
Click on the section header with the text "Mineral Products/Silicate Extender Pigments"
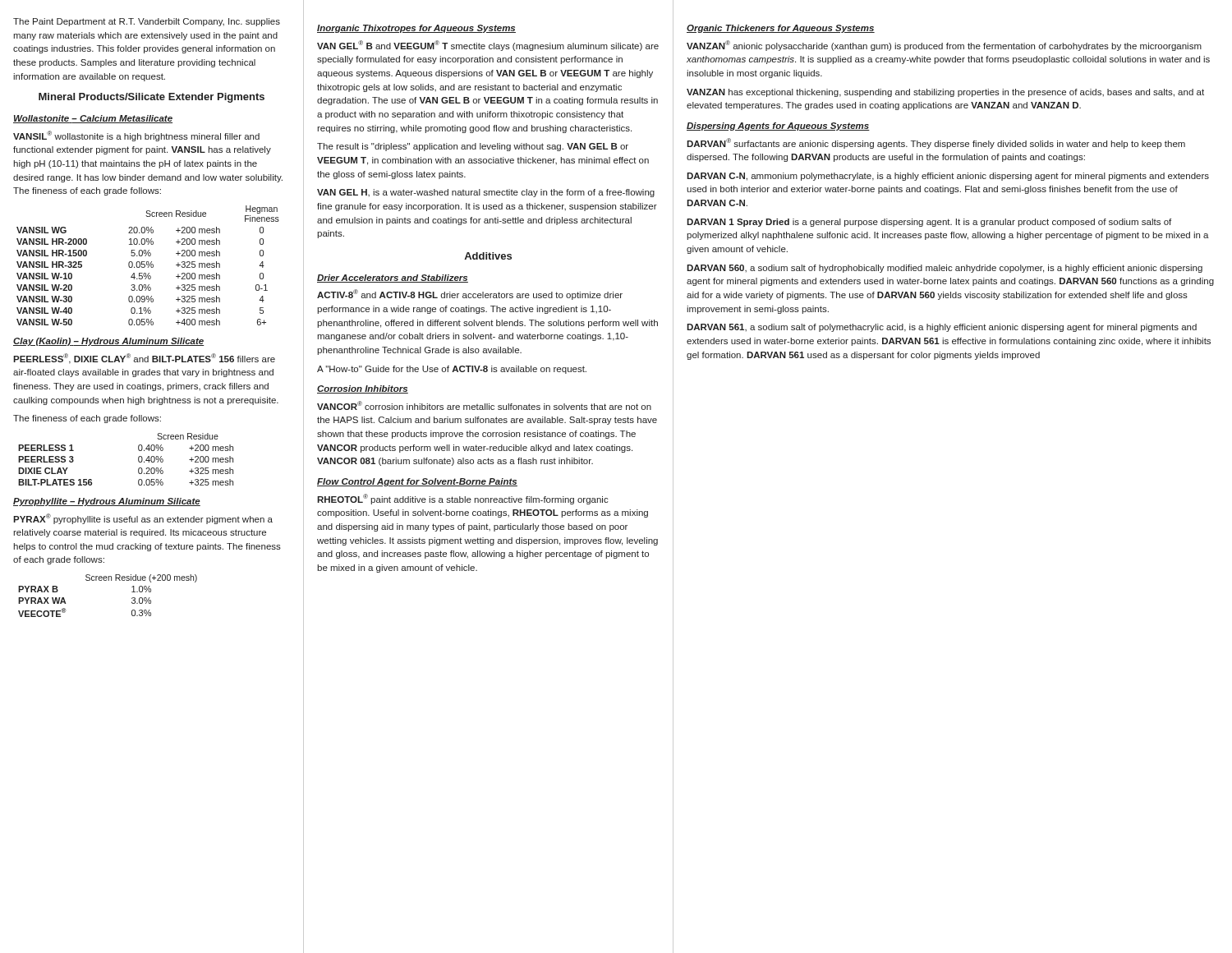[152, 98]
